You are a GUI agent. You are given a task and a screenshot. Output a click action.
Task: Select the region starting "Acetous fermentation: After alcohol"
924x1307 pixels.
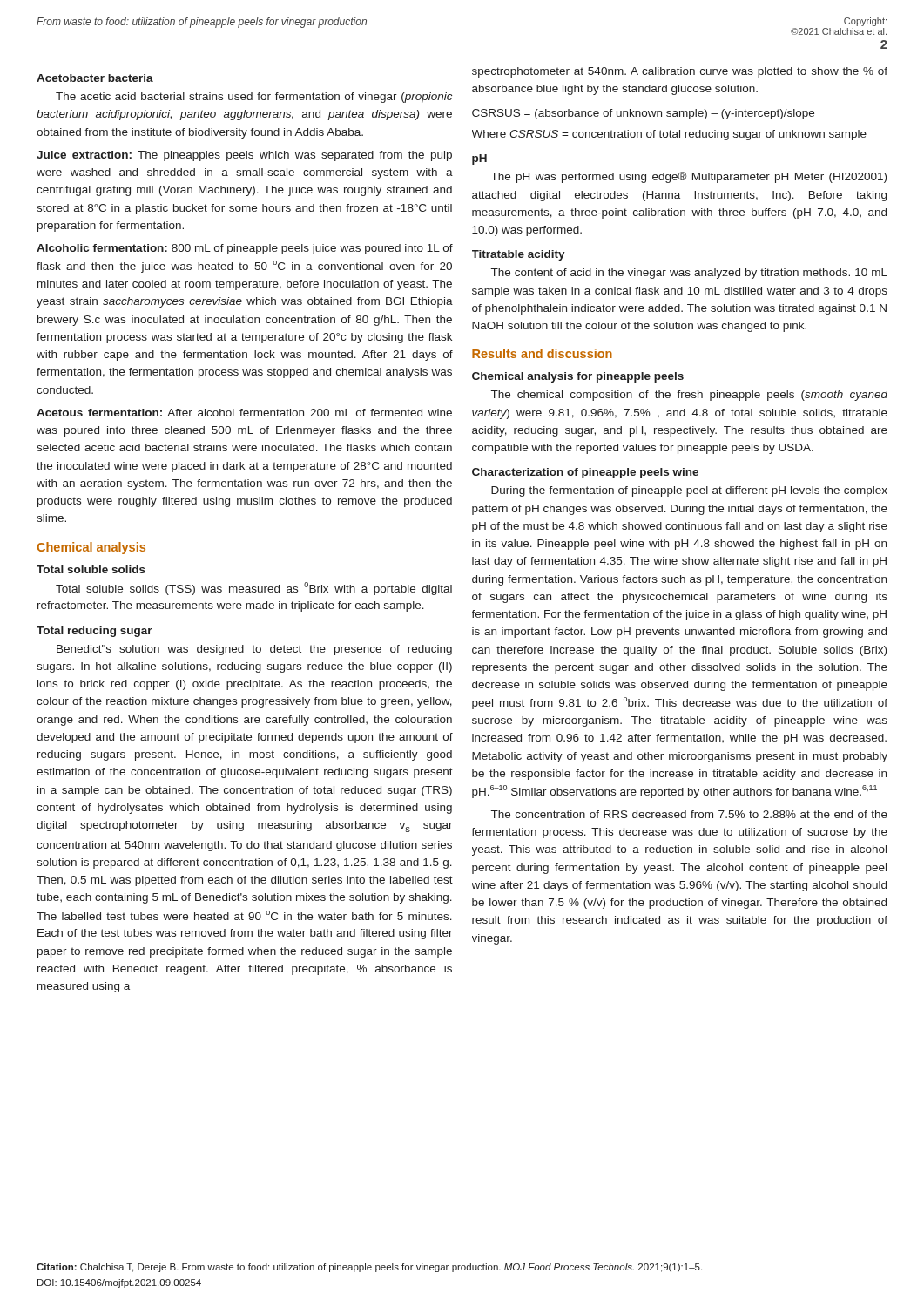(x=244, y=466)
